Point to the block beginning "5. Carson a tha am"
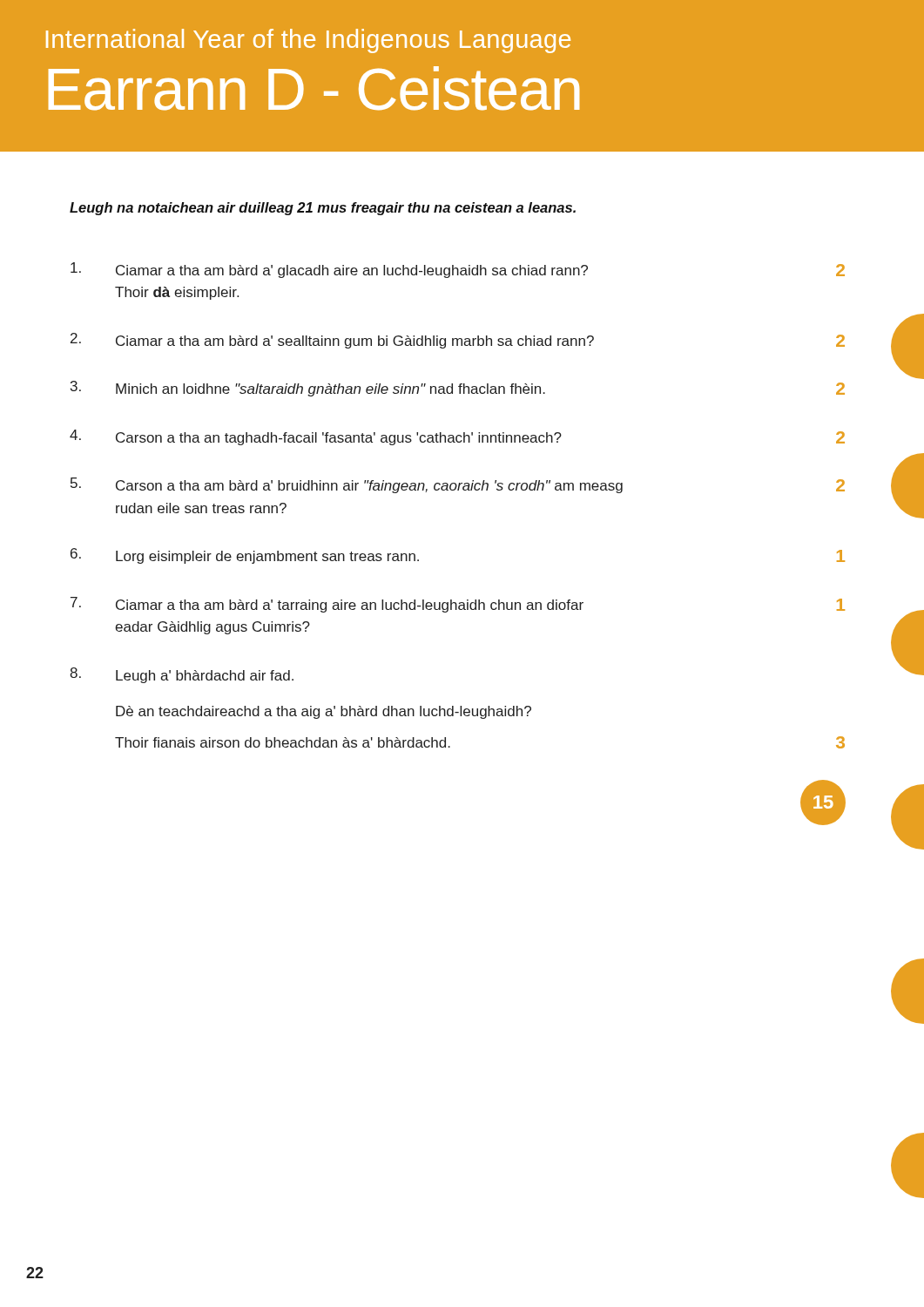 coord(458,497)
